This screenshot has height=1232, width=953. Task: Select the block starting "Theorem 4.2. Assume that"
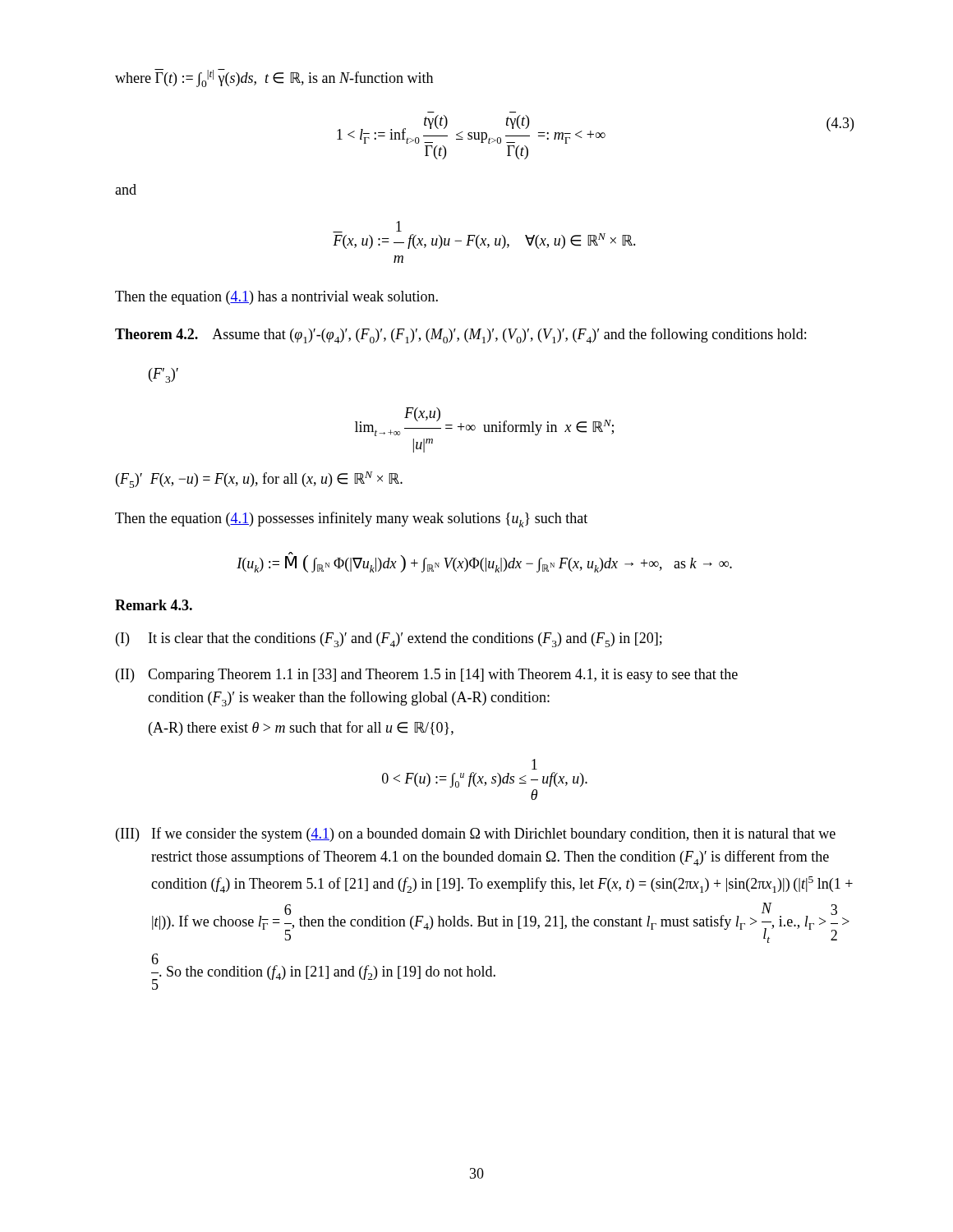pyautogui.click(x=461, y=336)
